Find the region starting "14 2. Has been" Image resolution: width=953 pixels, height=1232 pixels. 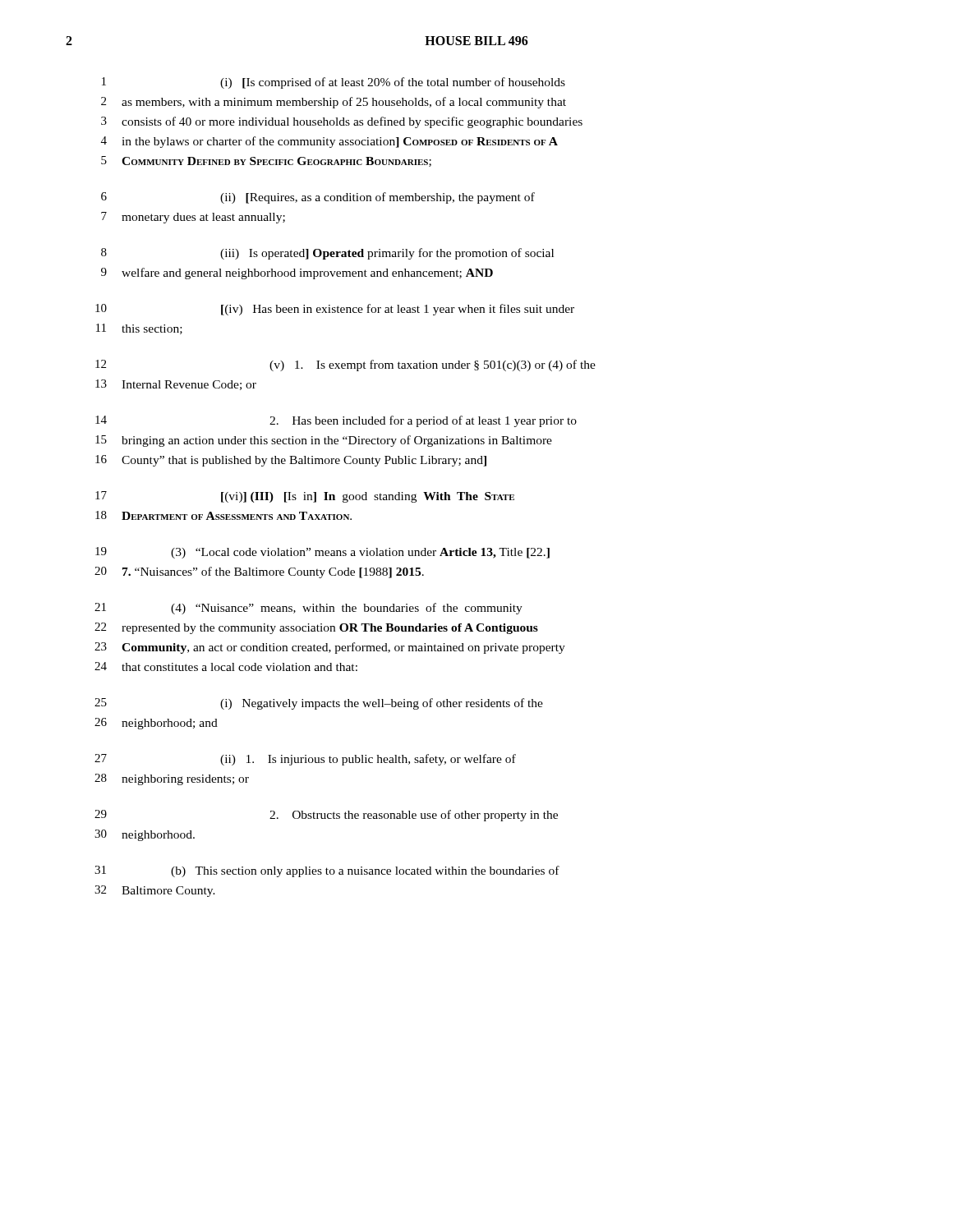pyautogui.click(x=476, y=440)
